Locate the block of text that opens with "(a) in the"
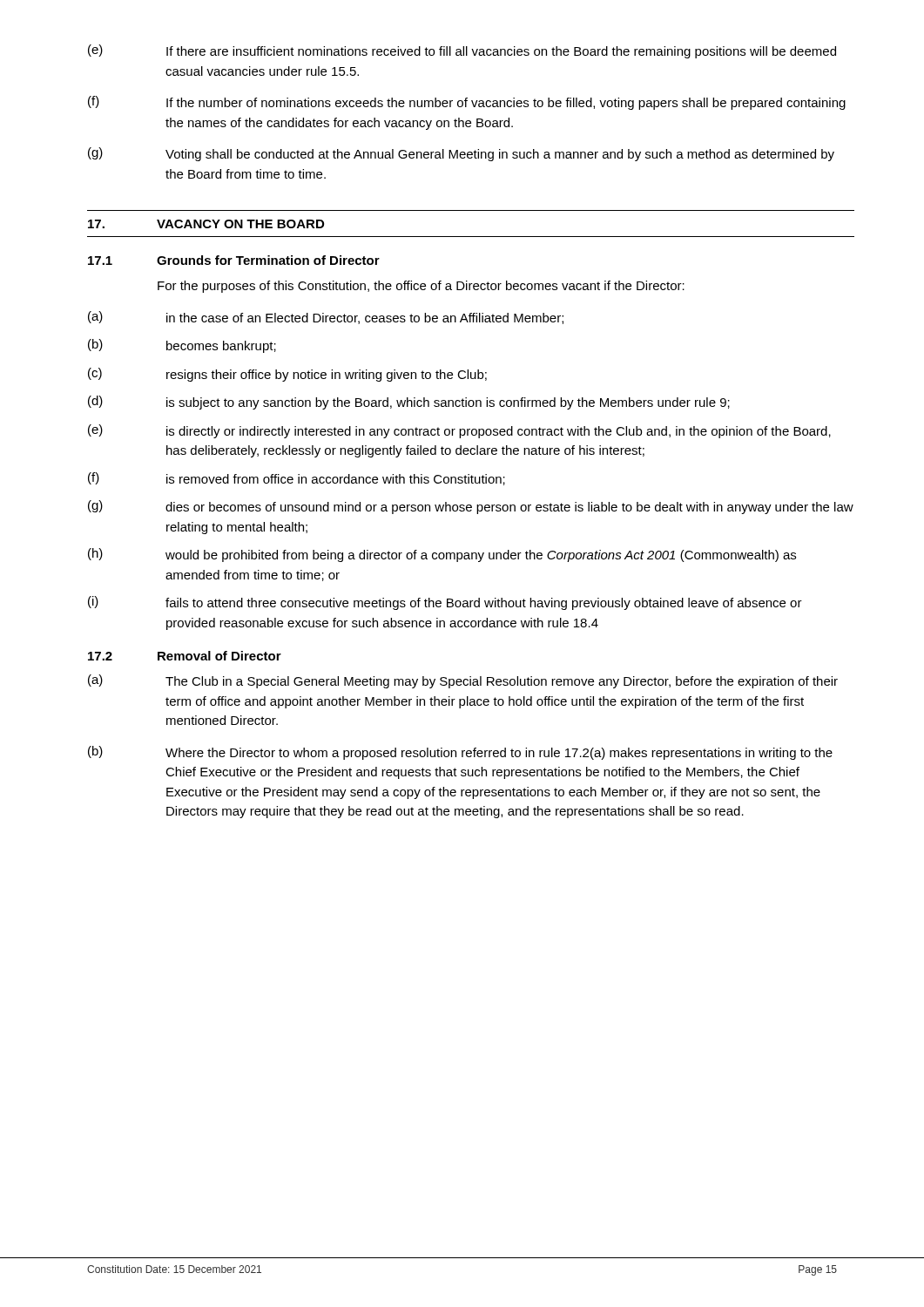The height and width of the screenshot is (1307, 924). click(471, 318)
